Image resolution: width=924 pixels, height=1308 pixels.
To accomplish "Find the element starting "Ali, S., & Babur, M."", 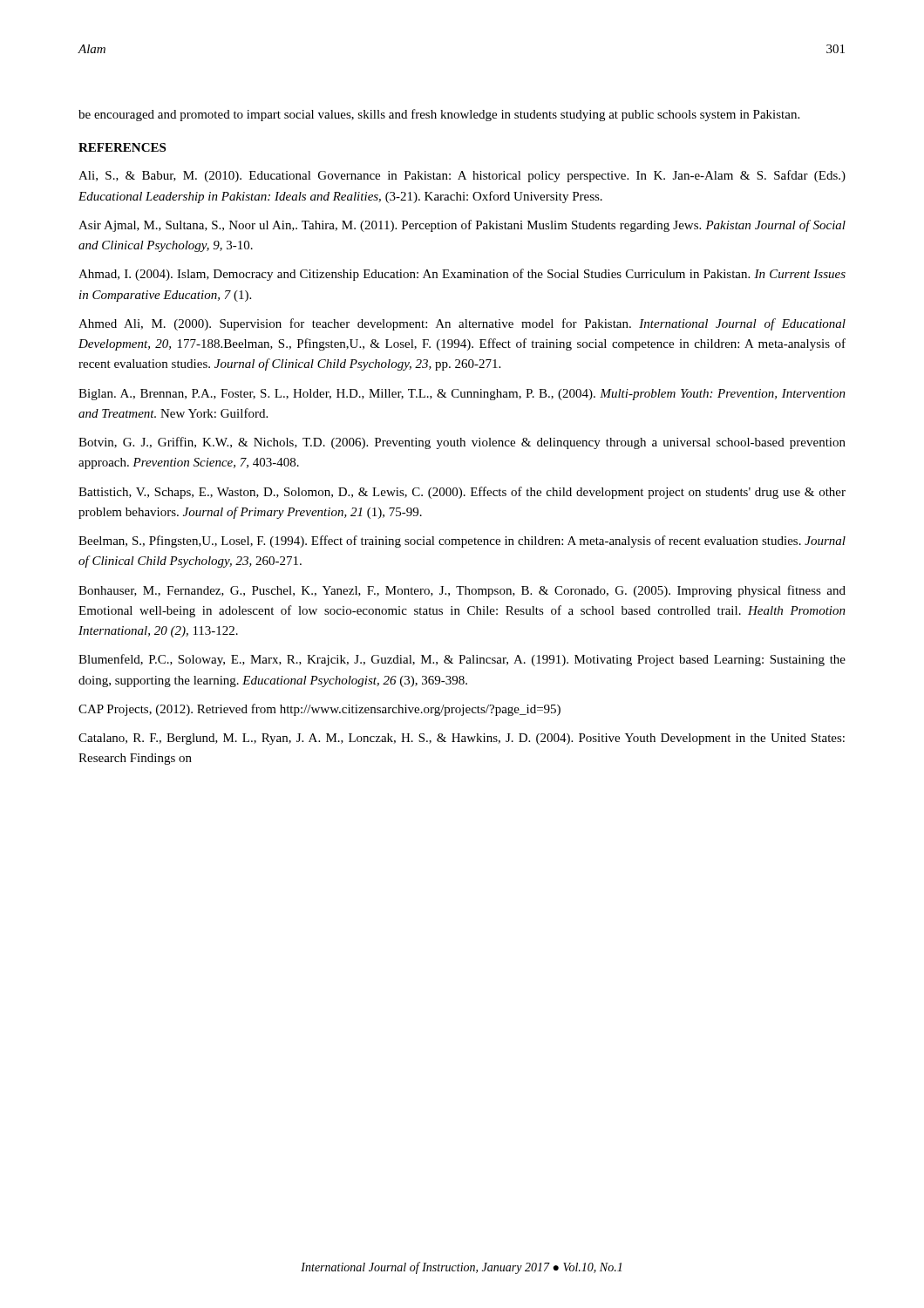I will [x=462, y=186].
